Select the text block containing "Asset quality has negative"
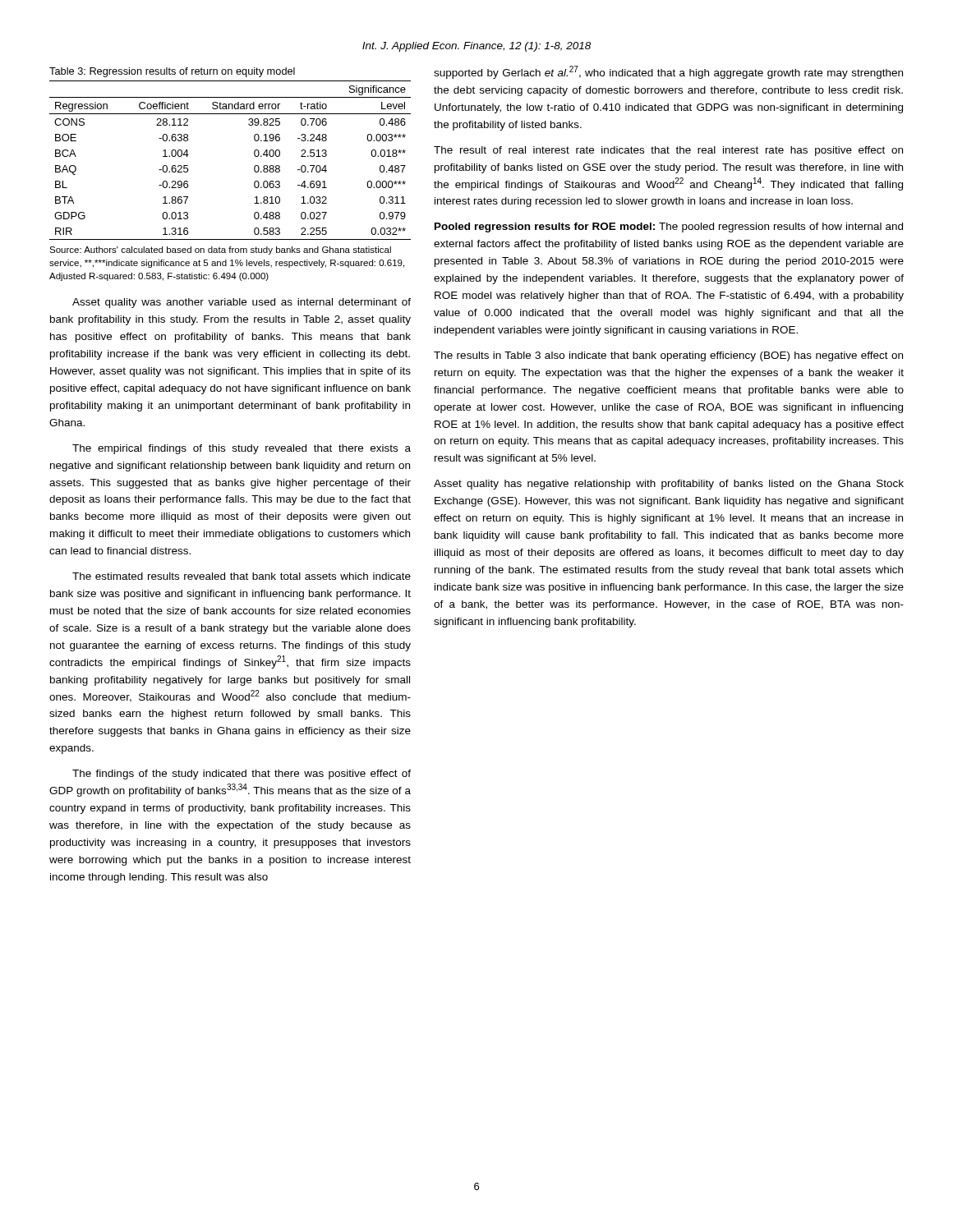The height and width of the screenshot is (1232, 953). (669, 553)
